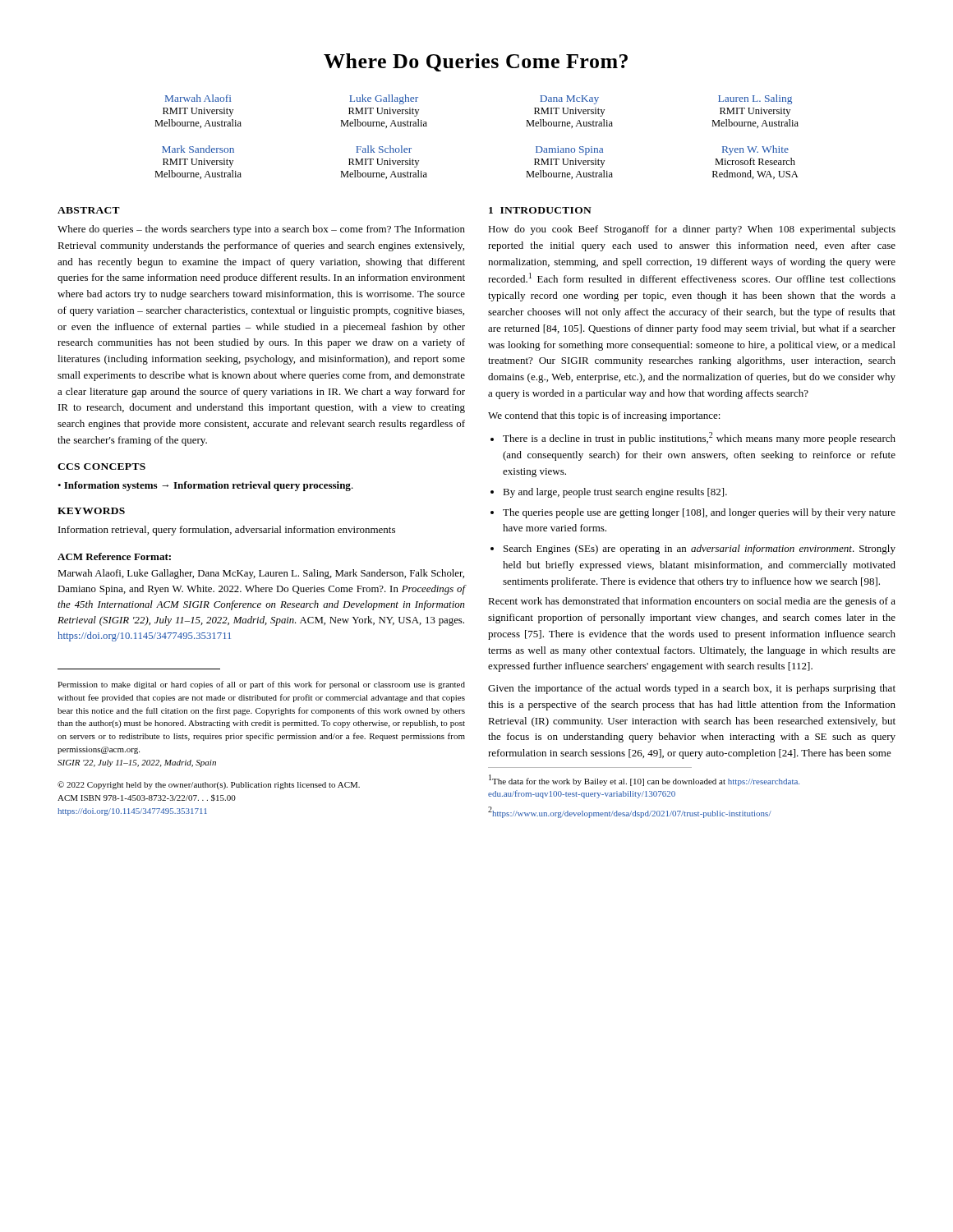The width and height of the screenshot is (953, 1232).
Task: Point to the text block starting "Recent work has demonstrated that information encounters on"
Action: (x=692, y=677)
